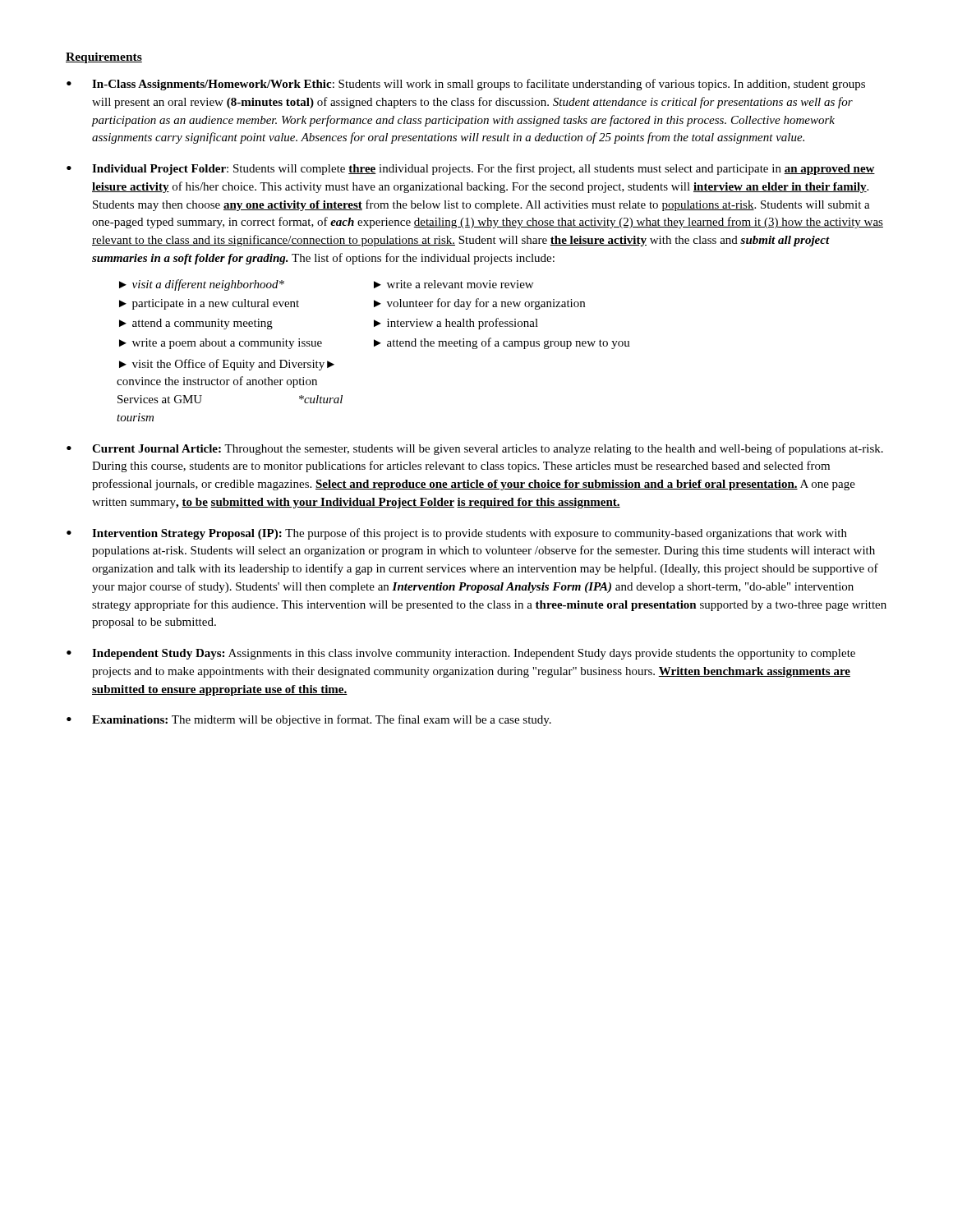
Task: Locate the block of text that opens with "• Independent Study Days: Assignments in this class"
Action: [x=476, y=672]
